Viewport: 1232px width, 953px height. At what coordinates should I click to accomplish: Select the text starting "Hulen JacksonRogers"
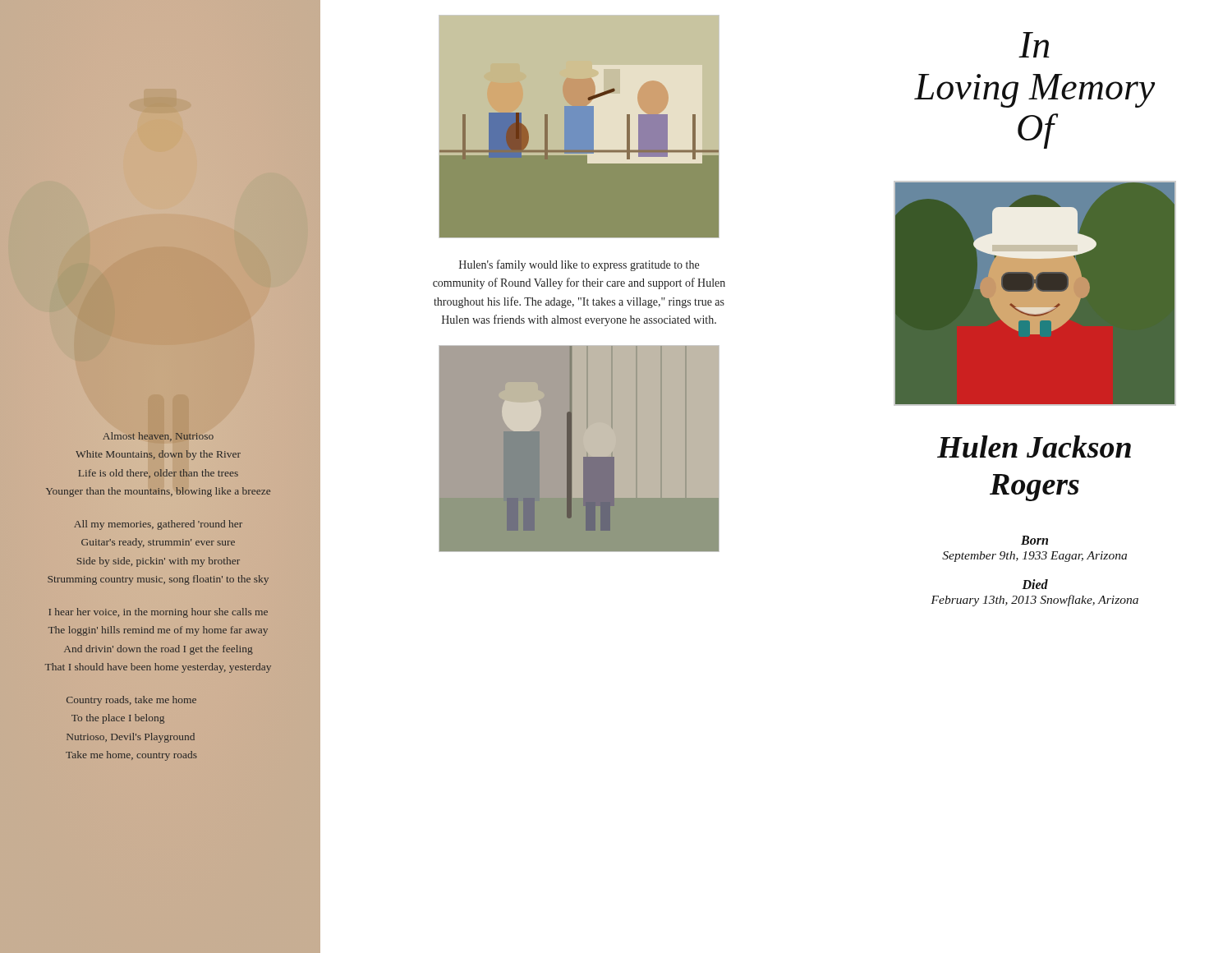pos(1035,465)
